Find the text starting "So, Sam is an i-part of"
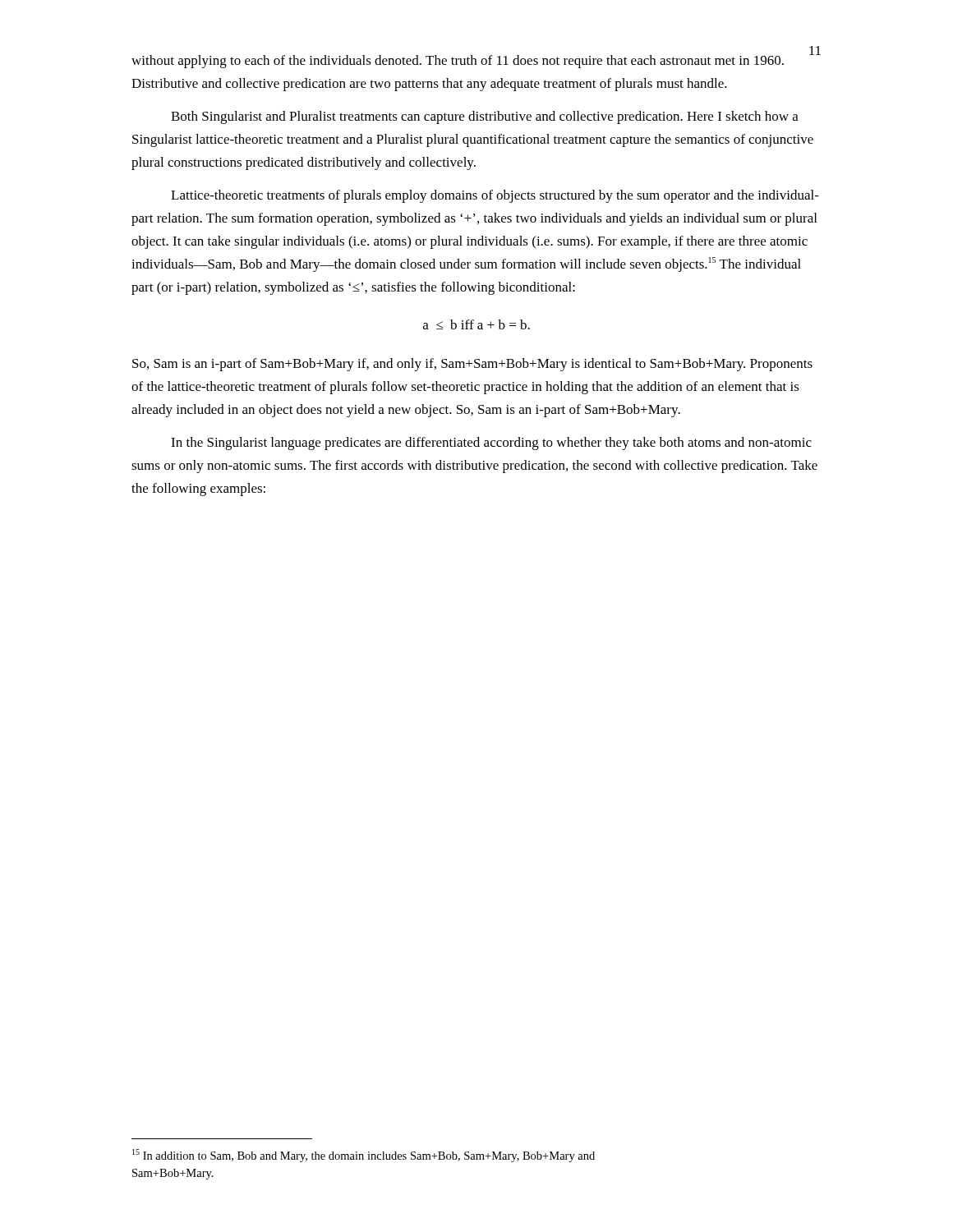 tap(472, 386)
